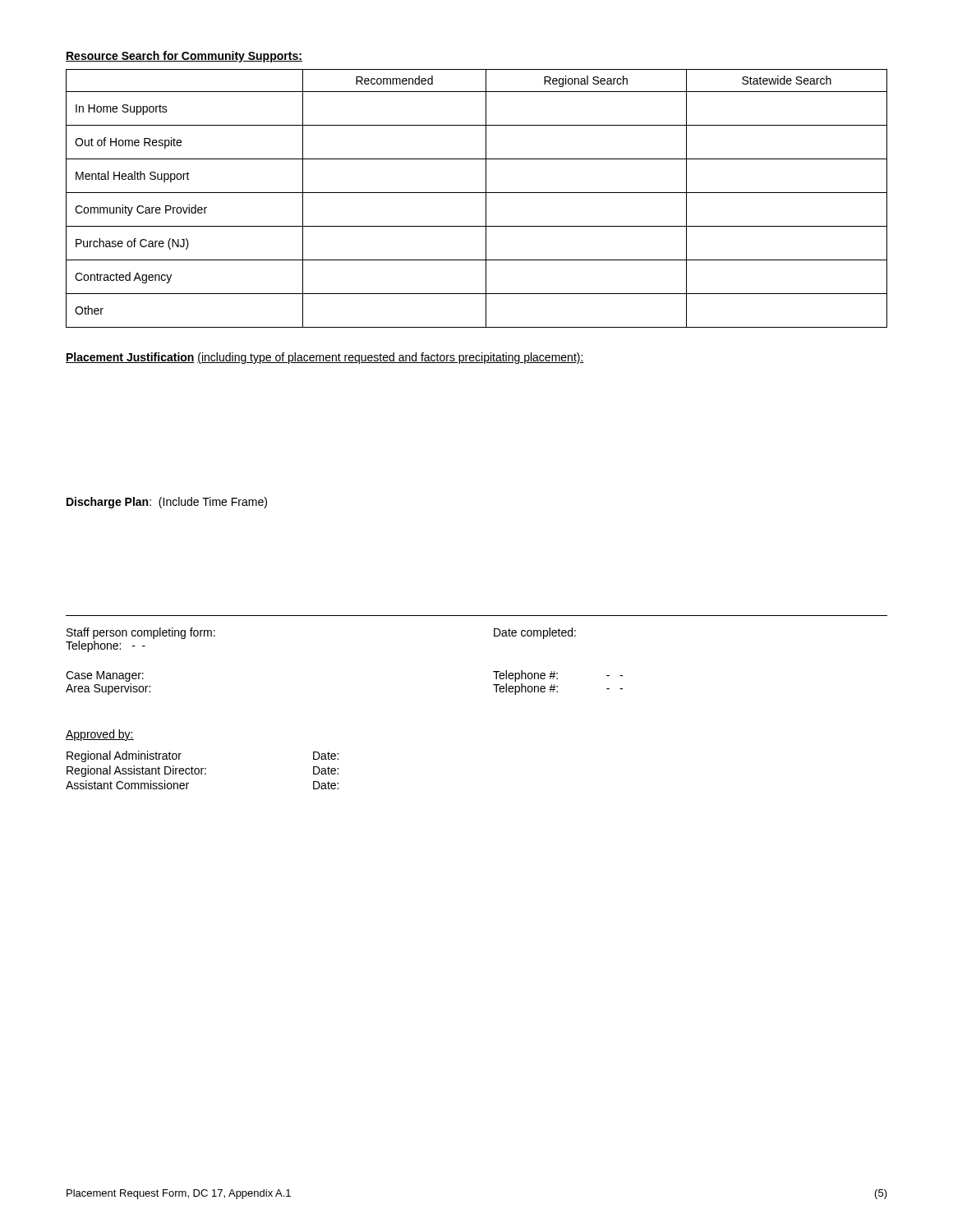Find the region starting "Resource Search for Community"
The height and width of the screenshot is (1232, 953).
(184, 56)
